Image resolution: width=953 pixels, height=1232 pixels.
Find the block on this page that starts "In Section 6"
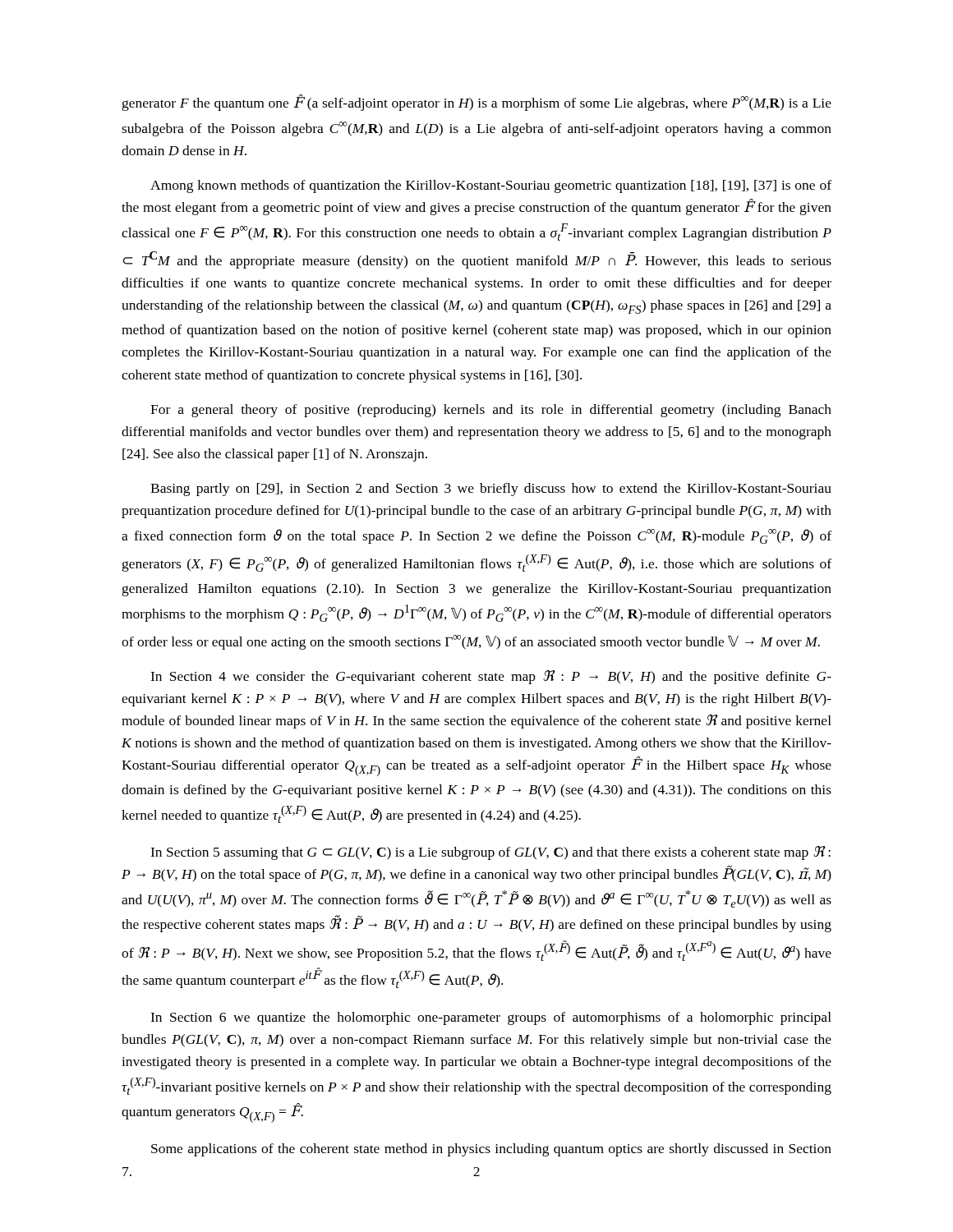[476, 1066]
